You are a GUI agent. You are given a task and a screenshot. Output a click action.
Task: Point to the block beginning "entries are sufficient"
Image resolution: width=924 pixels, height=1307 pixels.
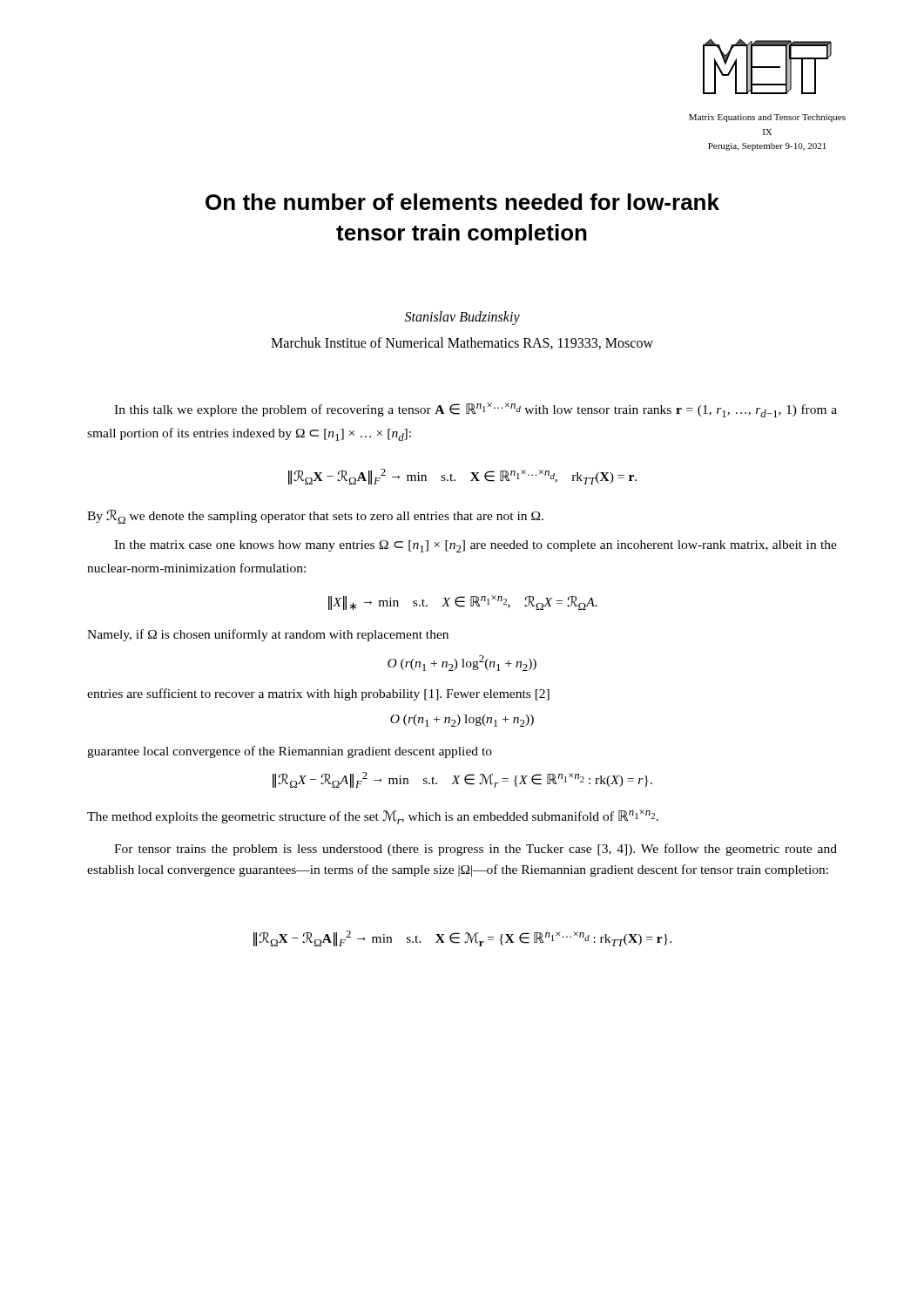(462, 694)
